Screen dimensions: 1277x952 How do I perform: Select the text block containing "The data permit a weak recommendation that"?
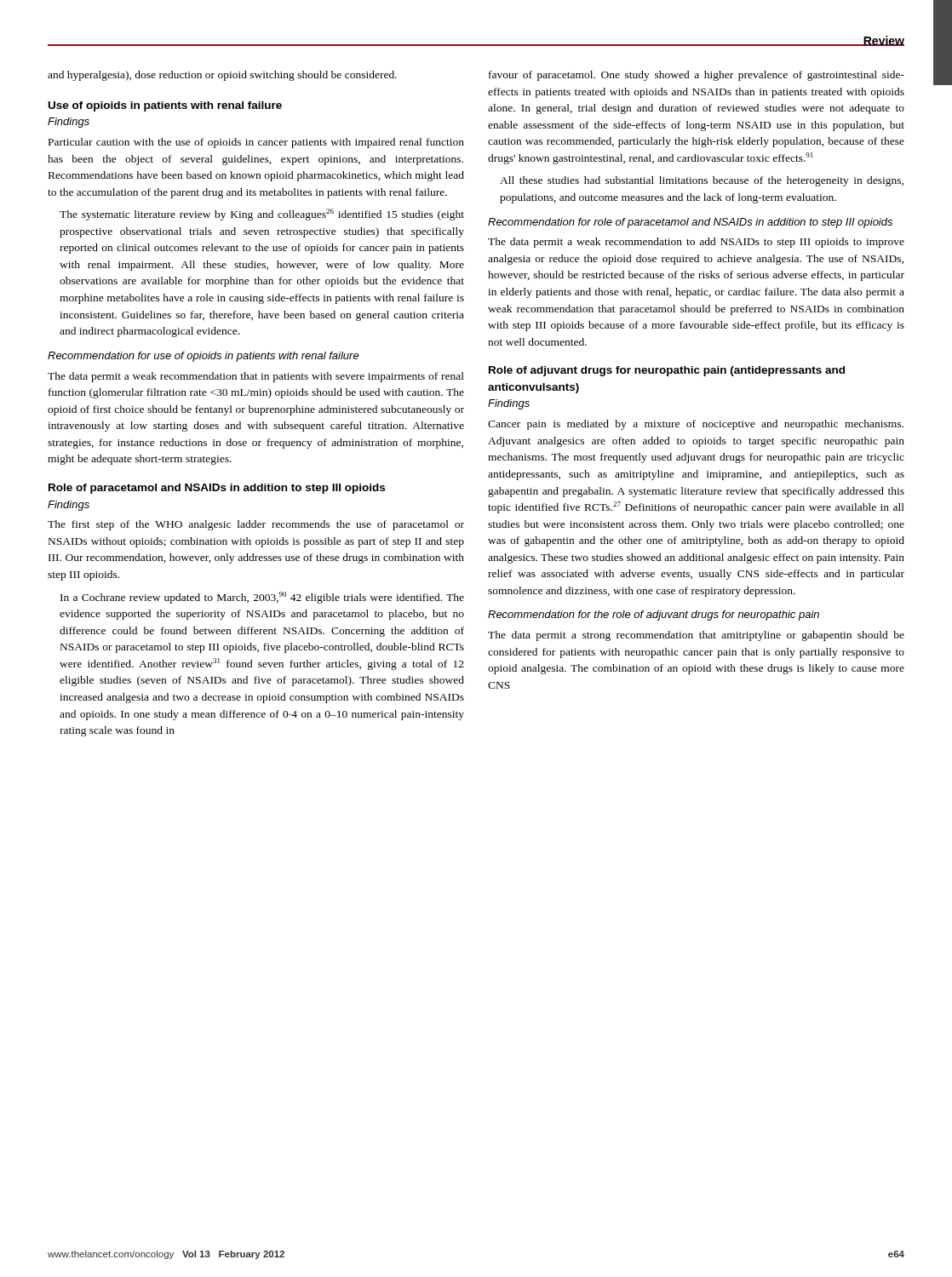coord(256,417)
